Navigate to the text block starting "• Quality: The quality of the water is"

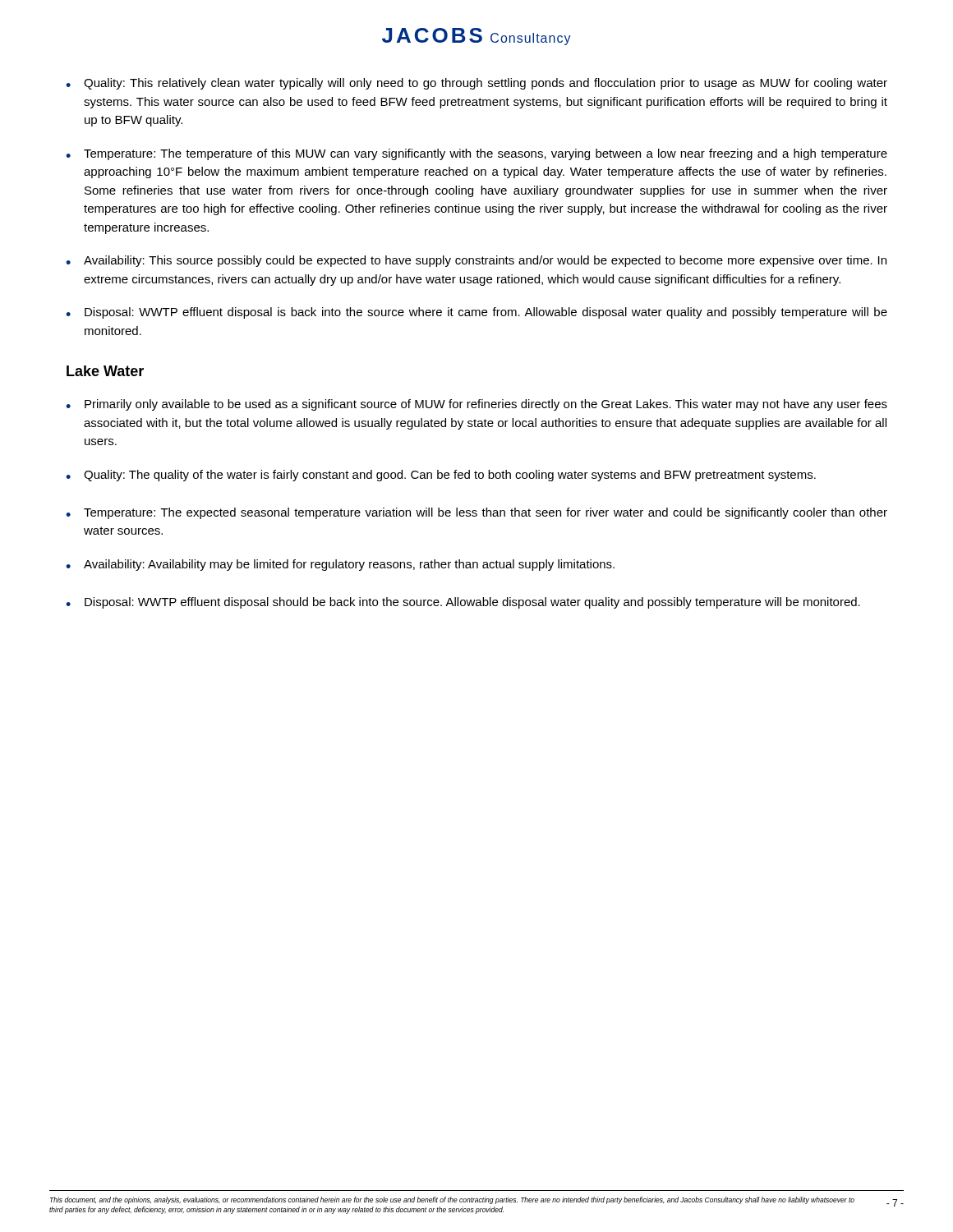[x=476, y=477]
